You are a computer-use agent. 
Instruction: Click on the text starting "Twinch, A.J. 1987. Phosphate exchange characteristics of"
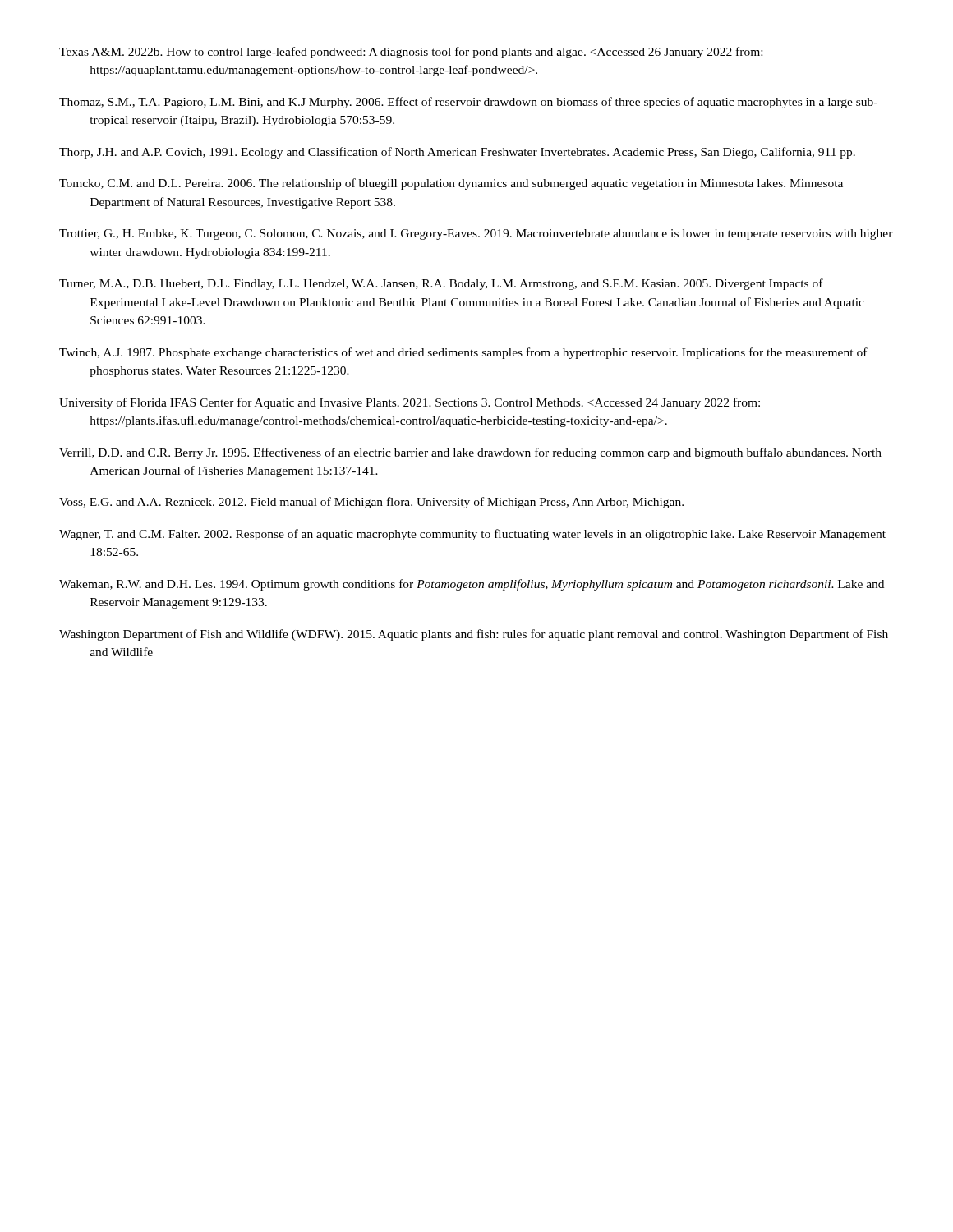[463, 361]
